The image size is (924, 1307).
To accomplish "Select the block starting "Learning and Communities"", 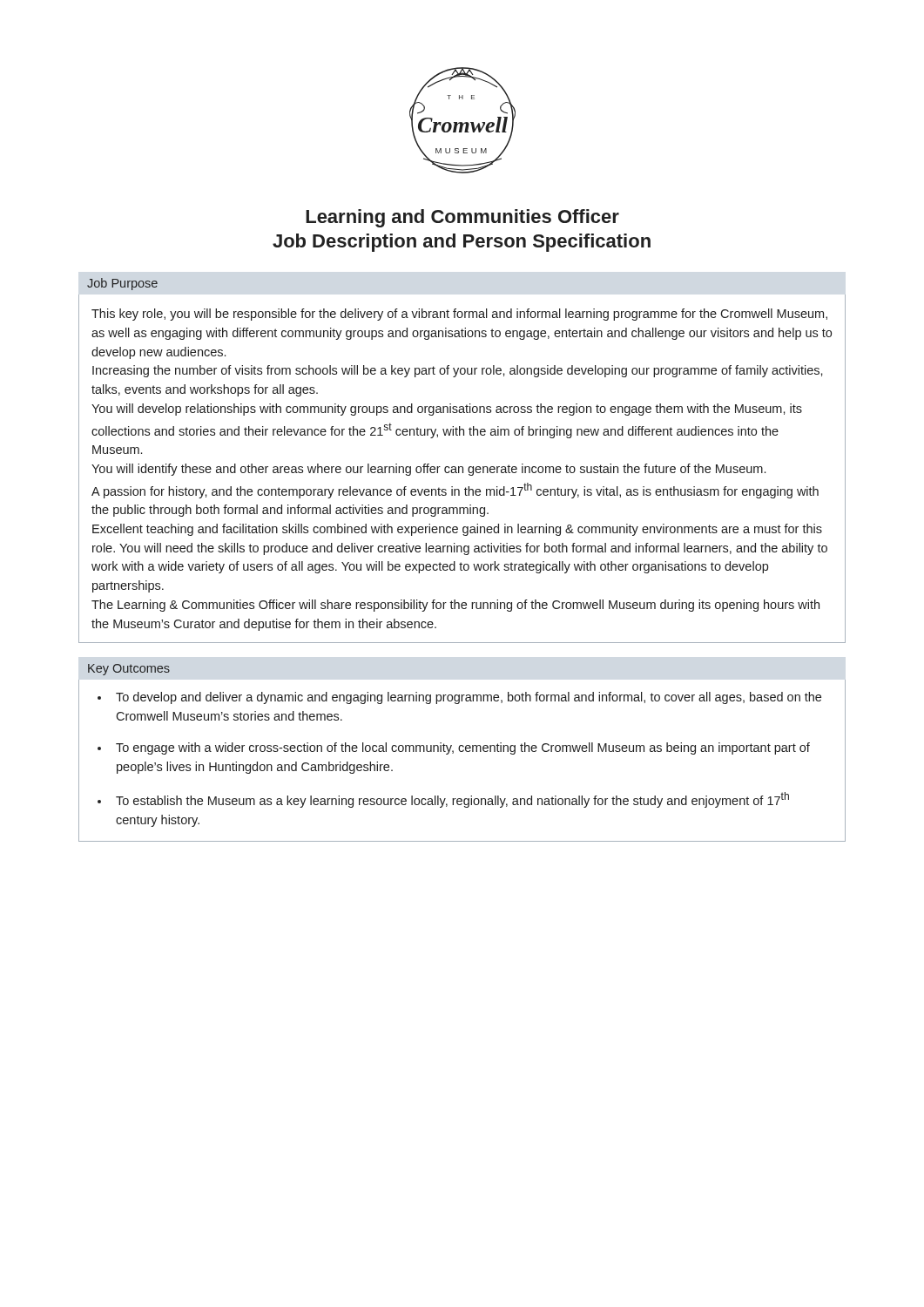I will pyautogui.click(x=462, y=229).
